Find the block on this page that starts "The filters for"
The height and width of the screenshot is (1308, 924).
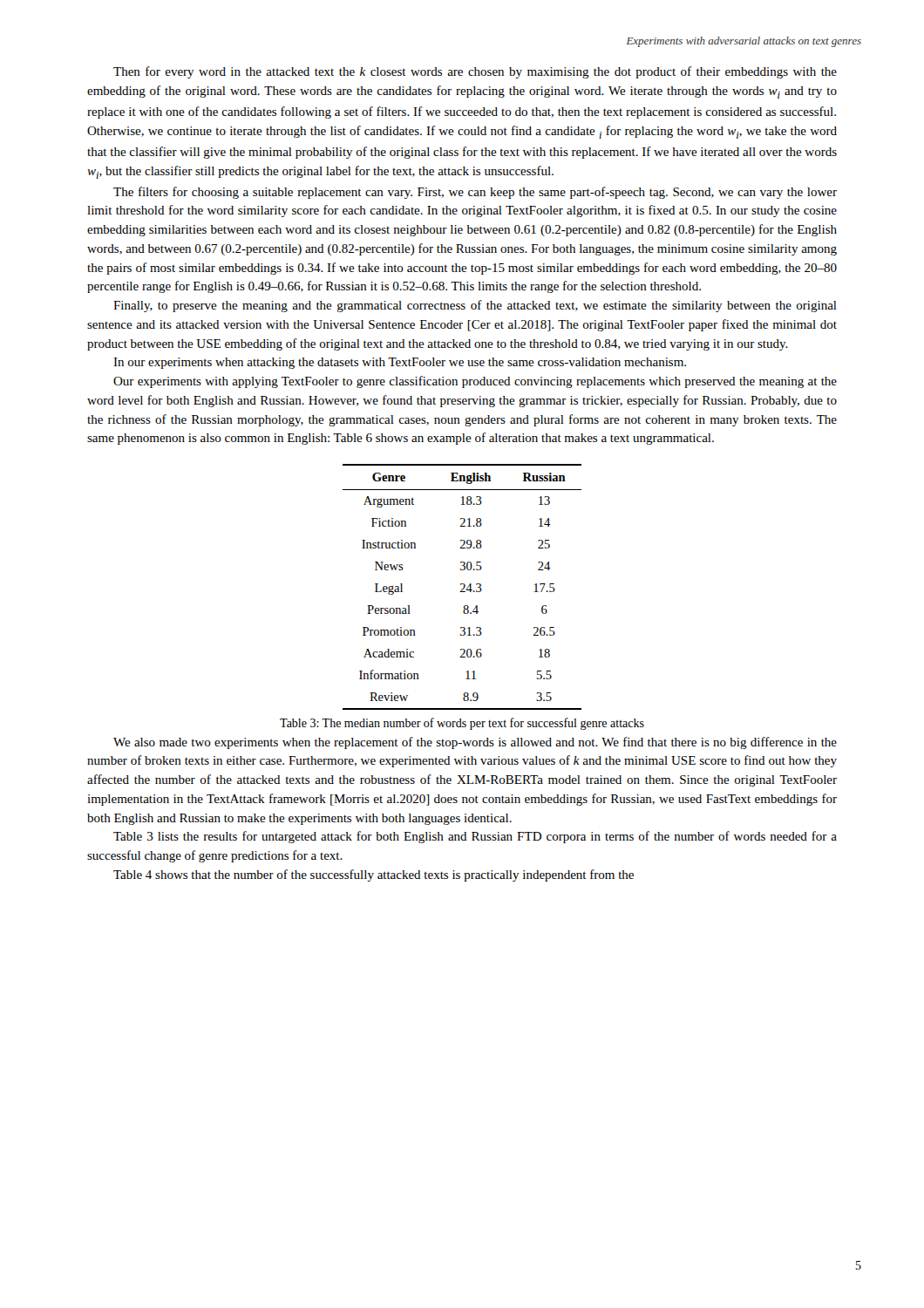[x=462, y=240]
